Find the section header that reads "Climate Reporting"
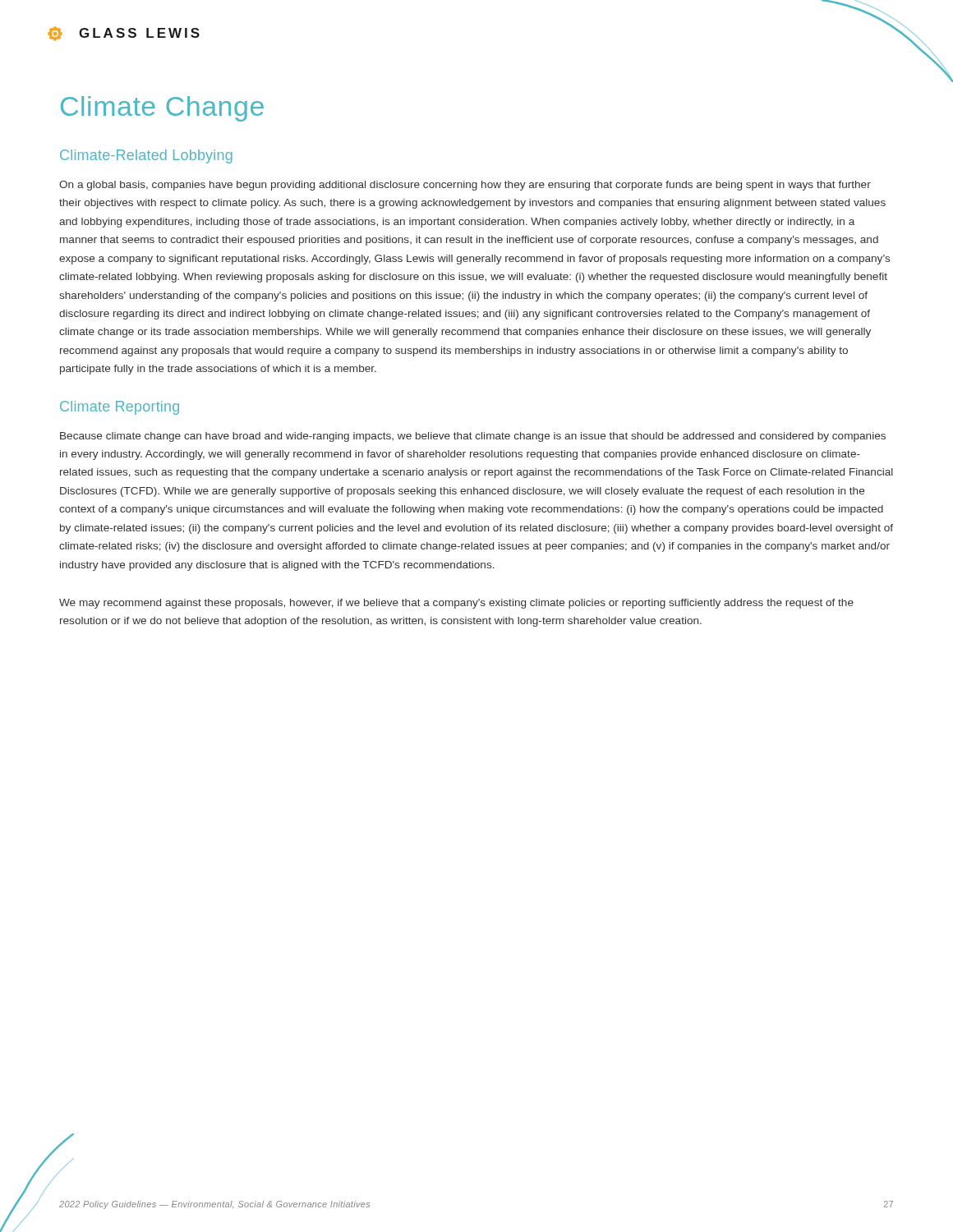The width and height of the screenshot is (953, 1232). point(120,408)
